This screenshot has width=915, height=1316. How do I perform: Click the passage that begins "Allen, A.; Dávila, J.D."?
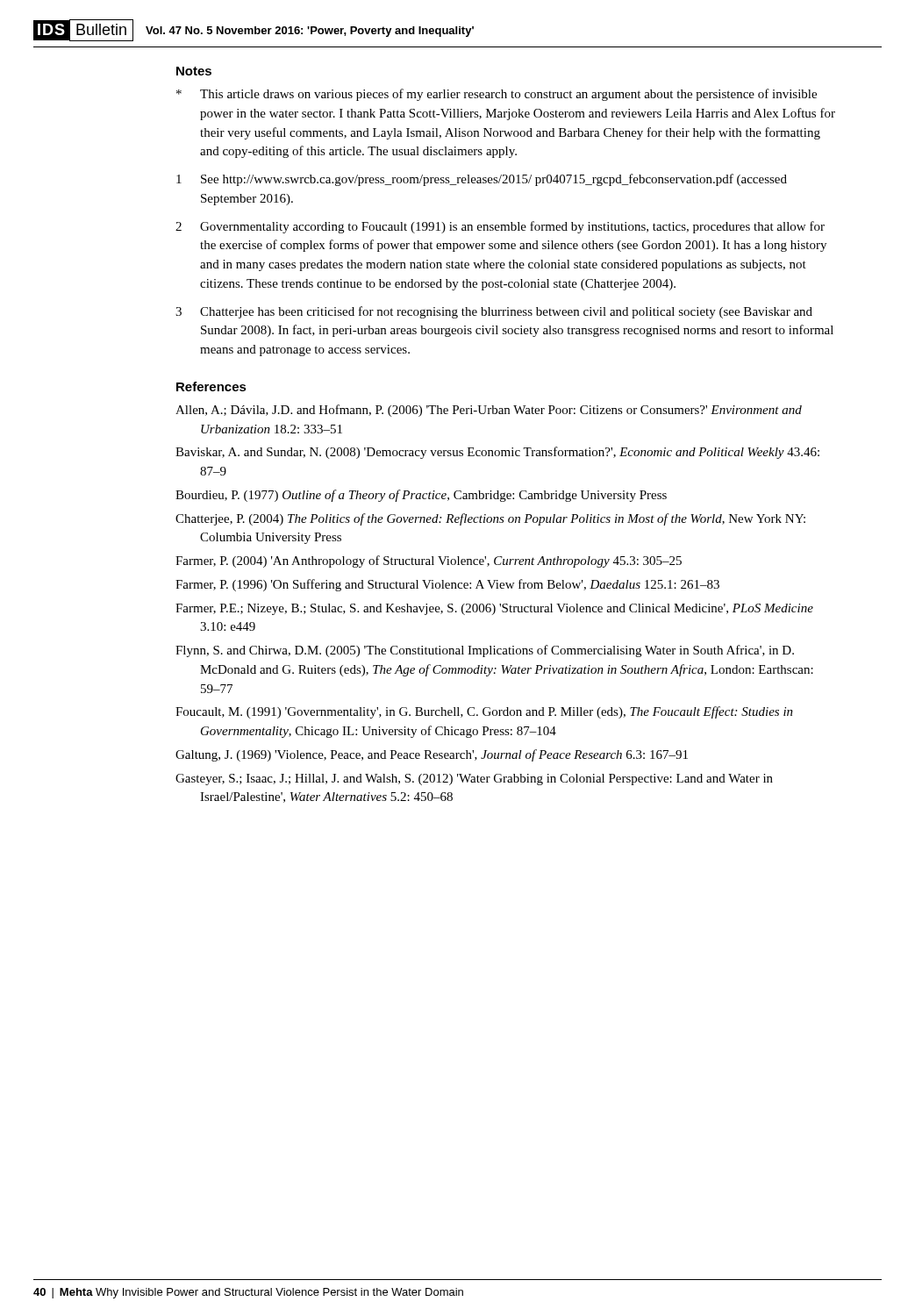tap(489, 419)
